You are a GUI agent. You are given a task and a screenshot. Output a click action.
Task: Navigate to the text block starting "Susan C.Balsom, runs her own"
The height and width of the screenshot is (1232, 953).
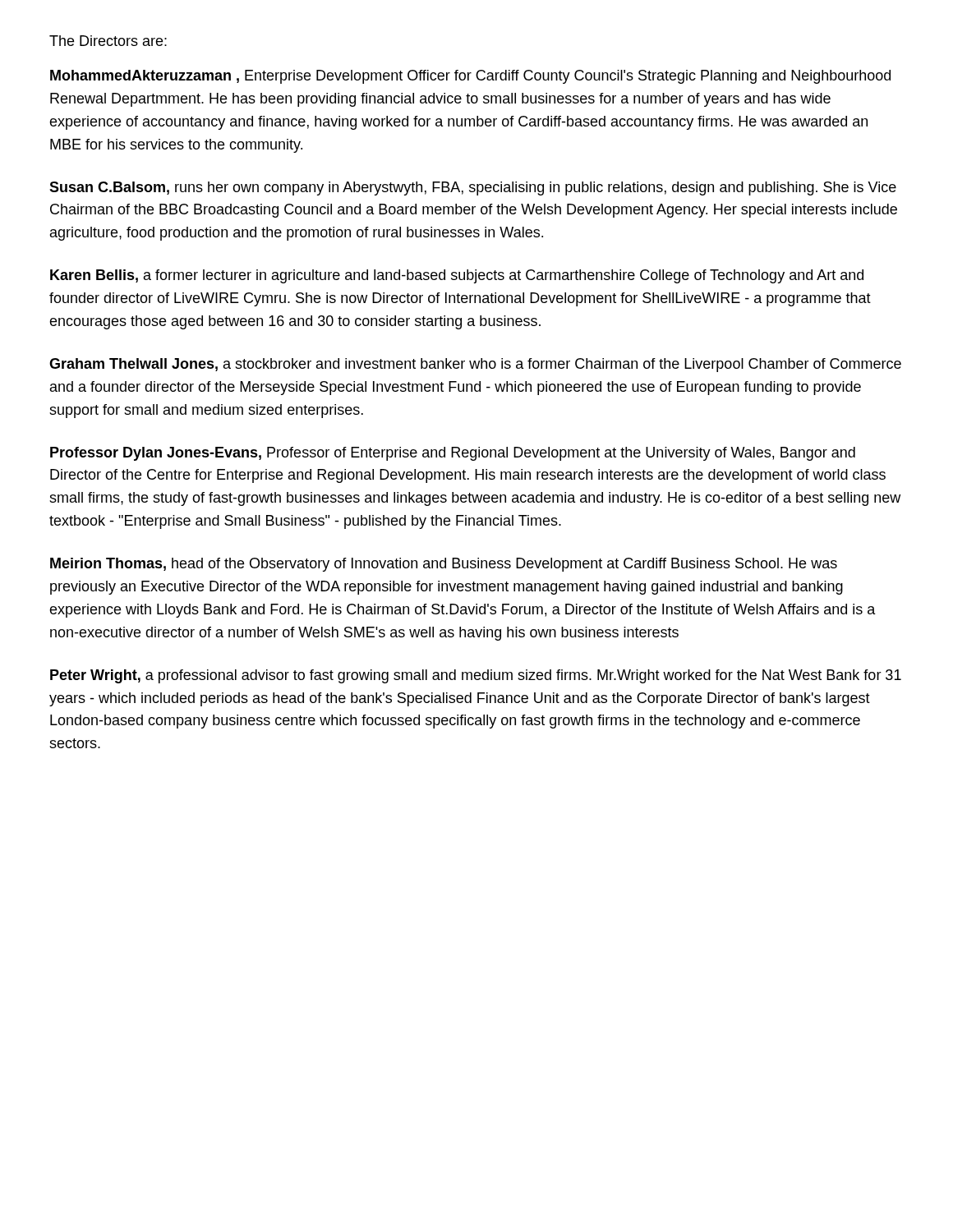coord(474,210)
